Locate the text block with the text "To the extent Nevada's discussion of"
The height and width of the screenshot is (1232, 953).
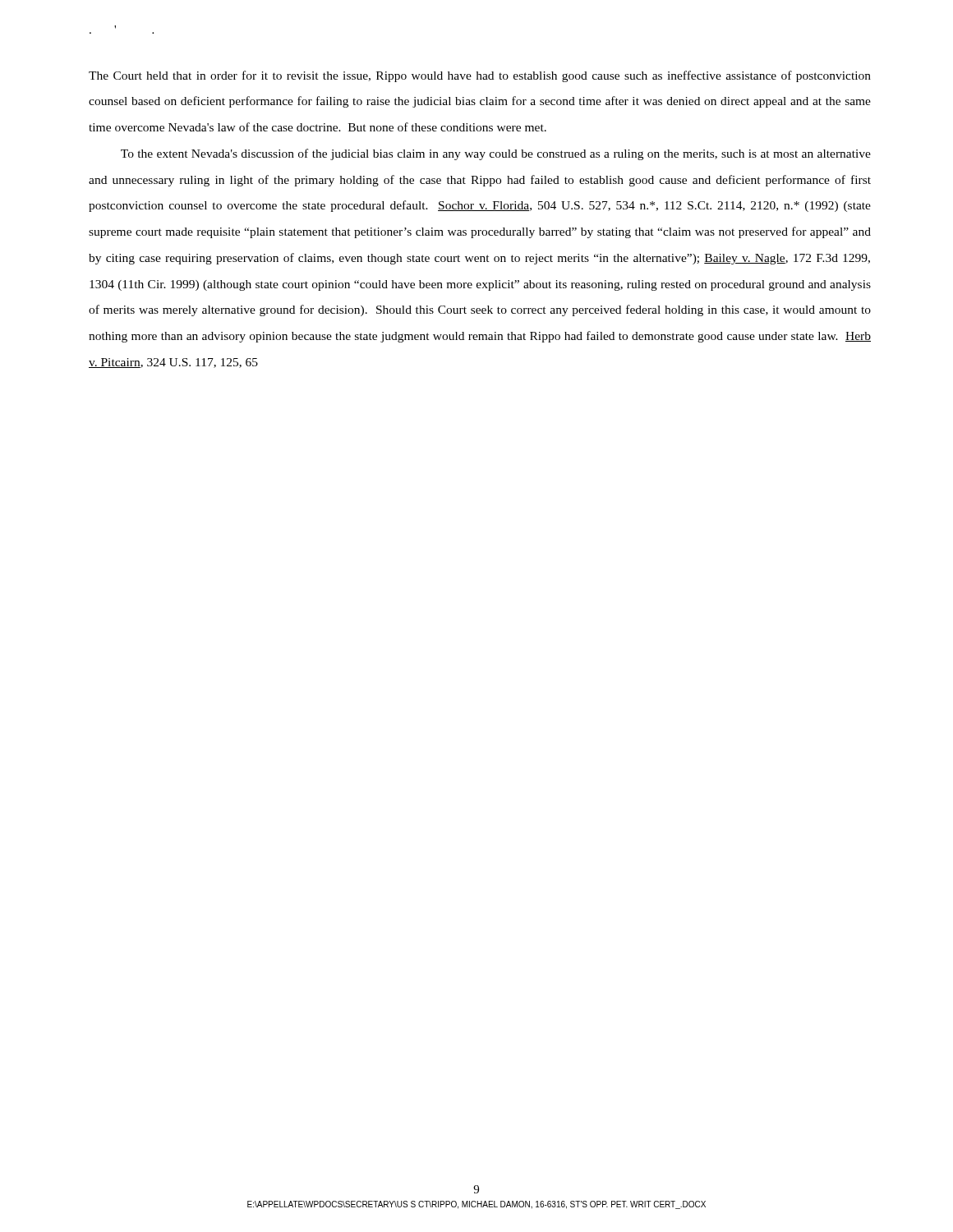tap(480, 257)
